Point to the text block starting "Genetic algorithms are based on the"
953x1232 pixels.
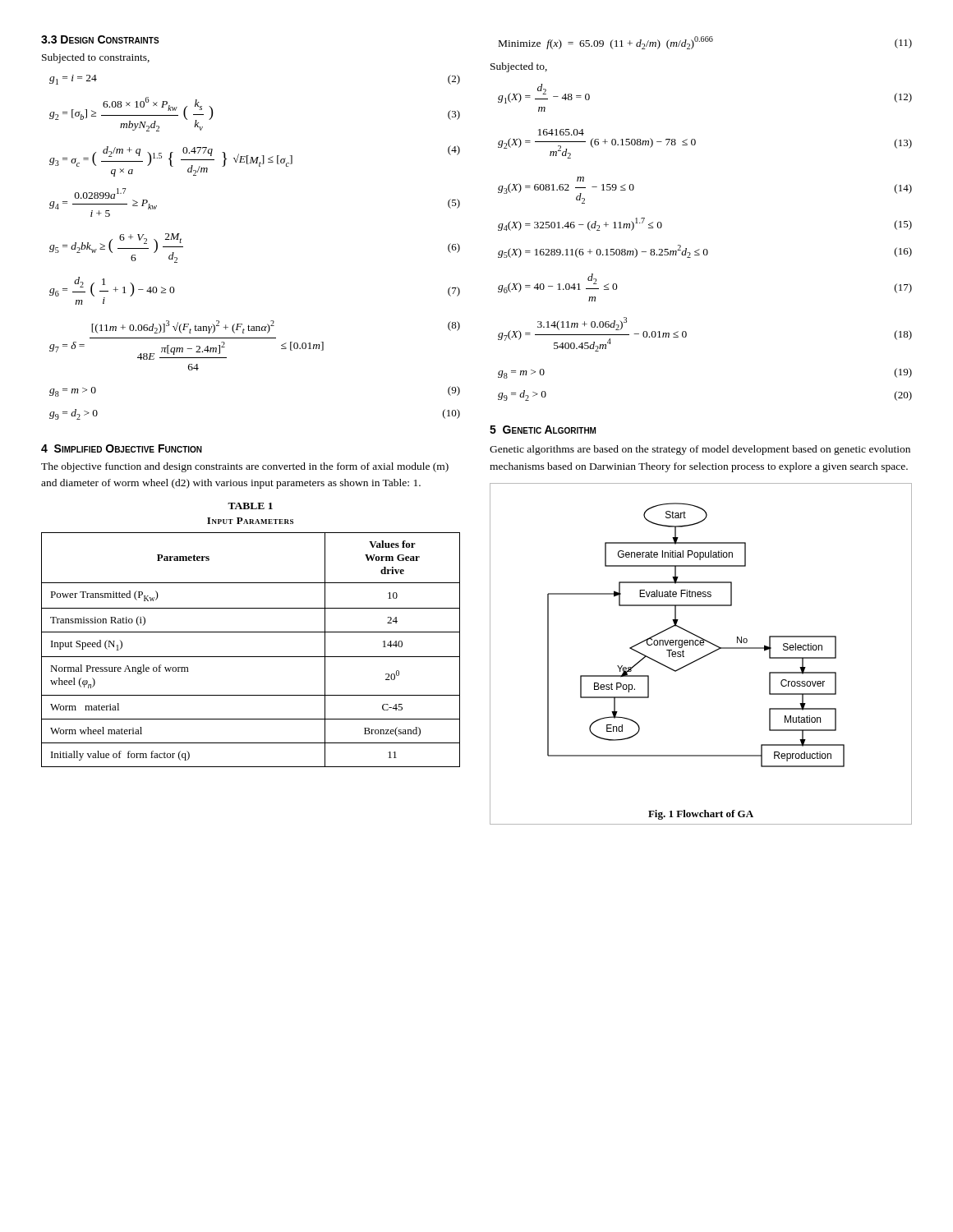[x=700, y=457]
